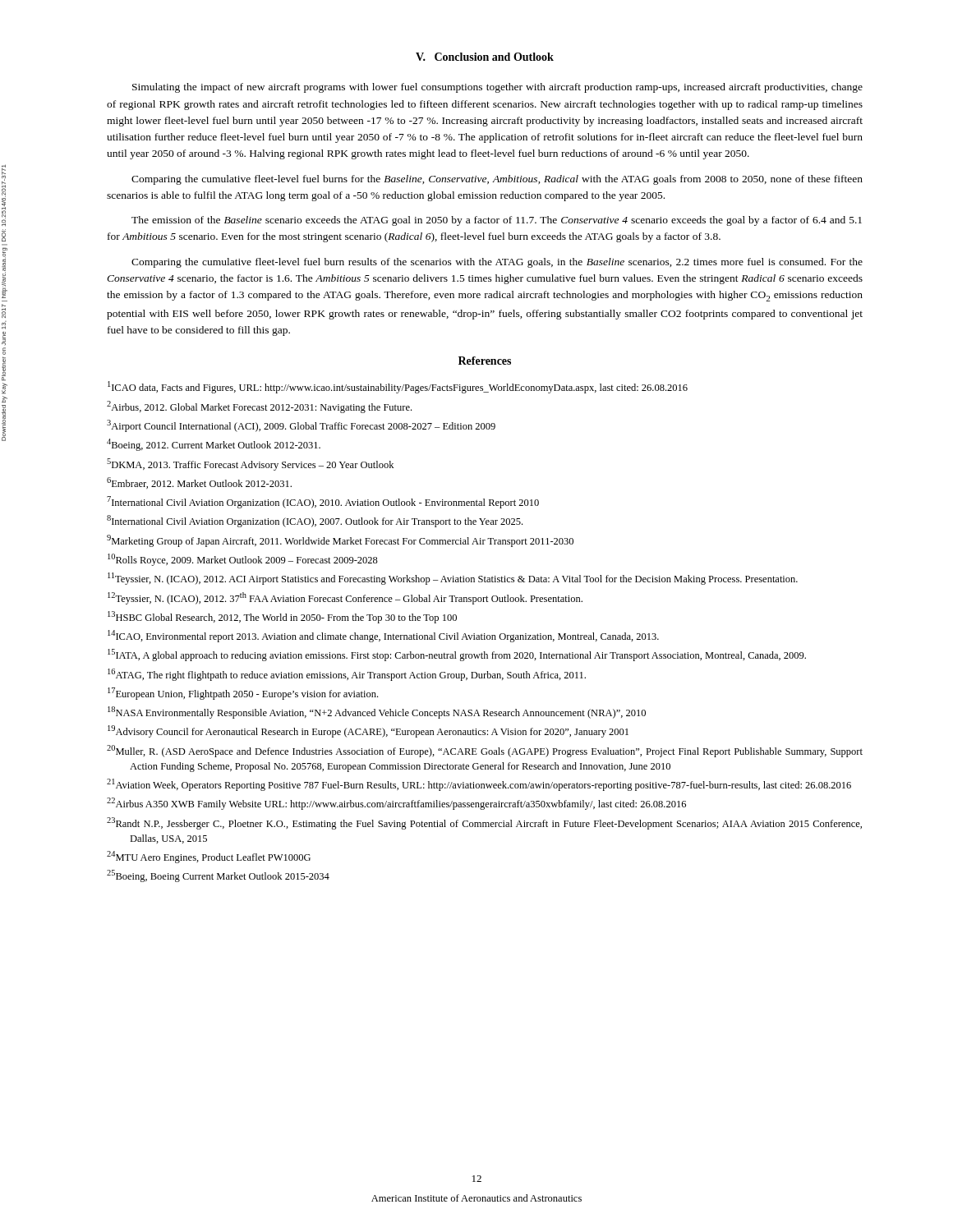
Task: Locate the list item containing "16ATAG, The right flightpath to reduce"
Action: [x=347, y=674]
